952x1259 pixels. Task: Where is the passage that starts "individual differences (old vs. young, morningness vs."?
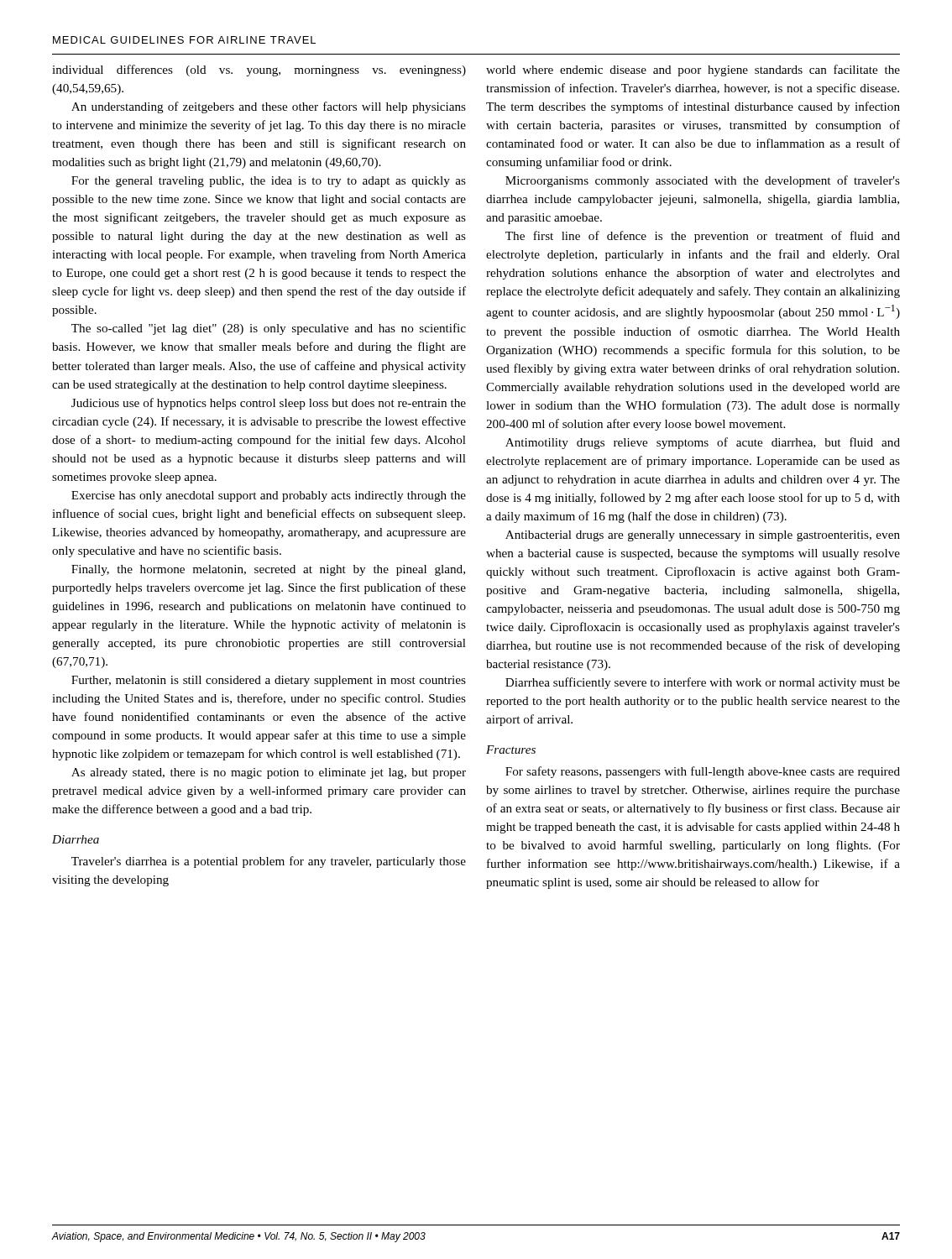(x=259, y=440)
